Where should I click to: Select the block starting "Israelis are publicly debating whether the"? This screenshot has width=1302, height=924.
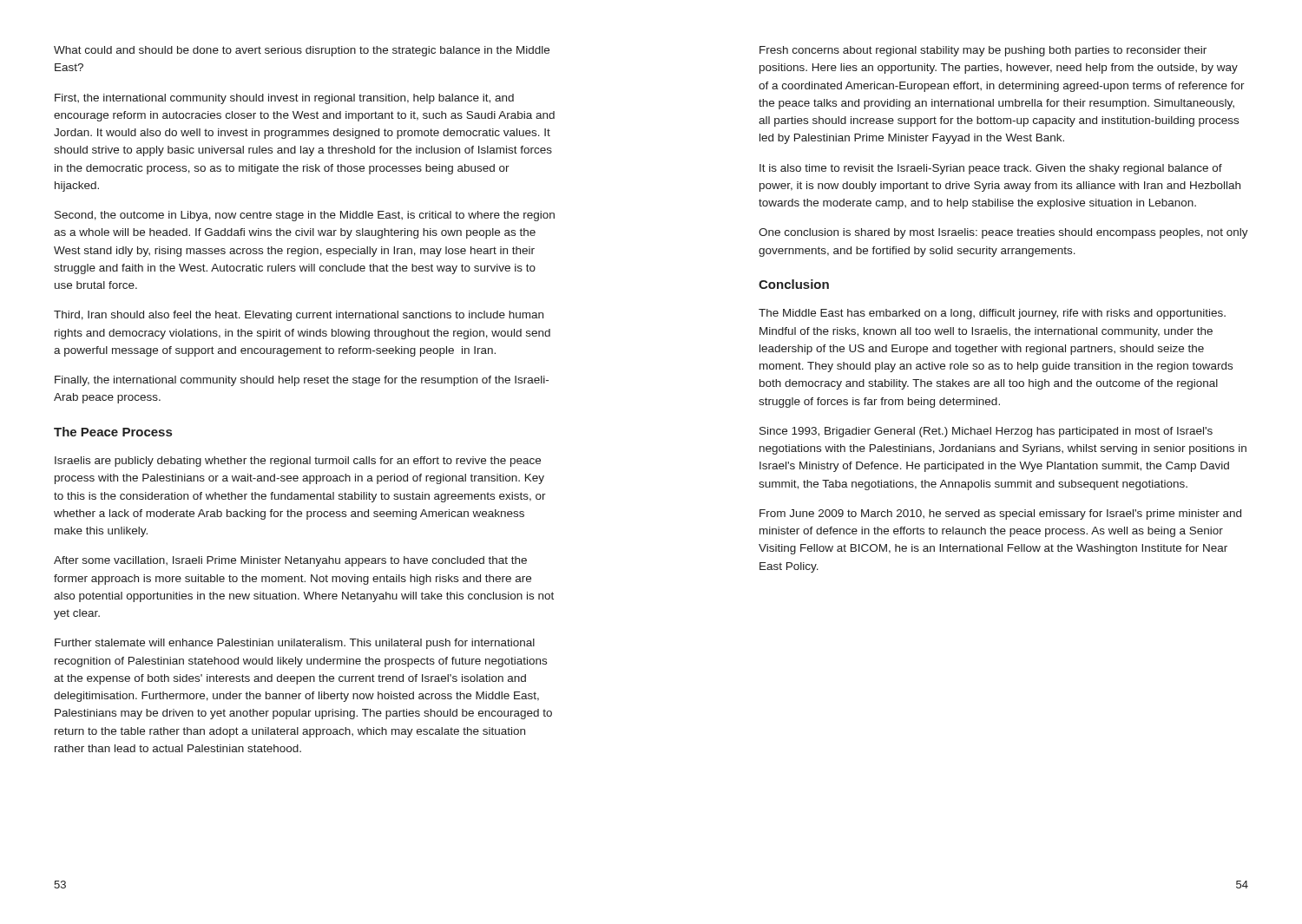pyautogui.click(x=305, y=496)
